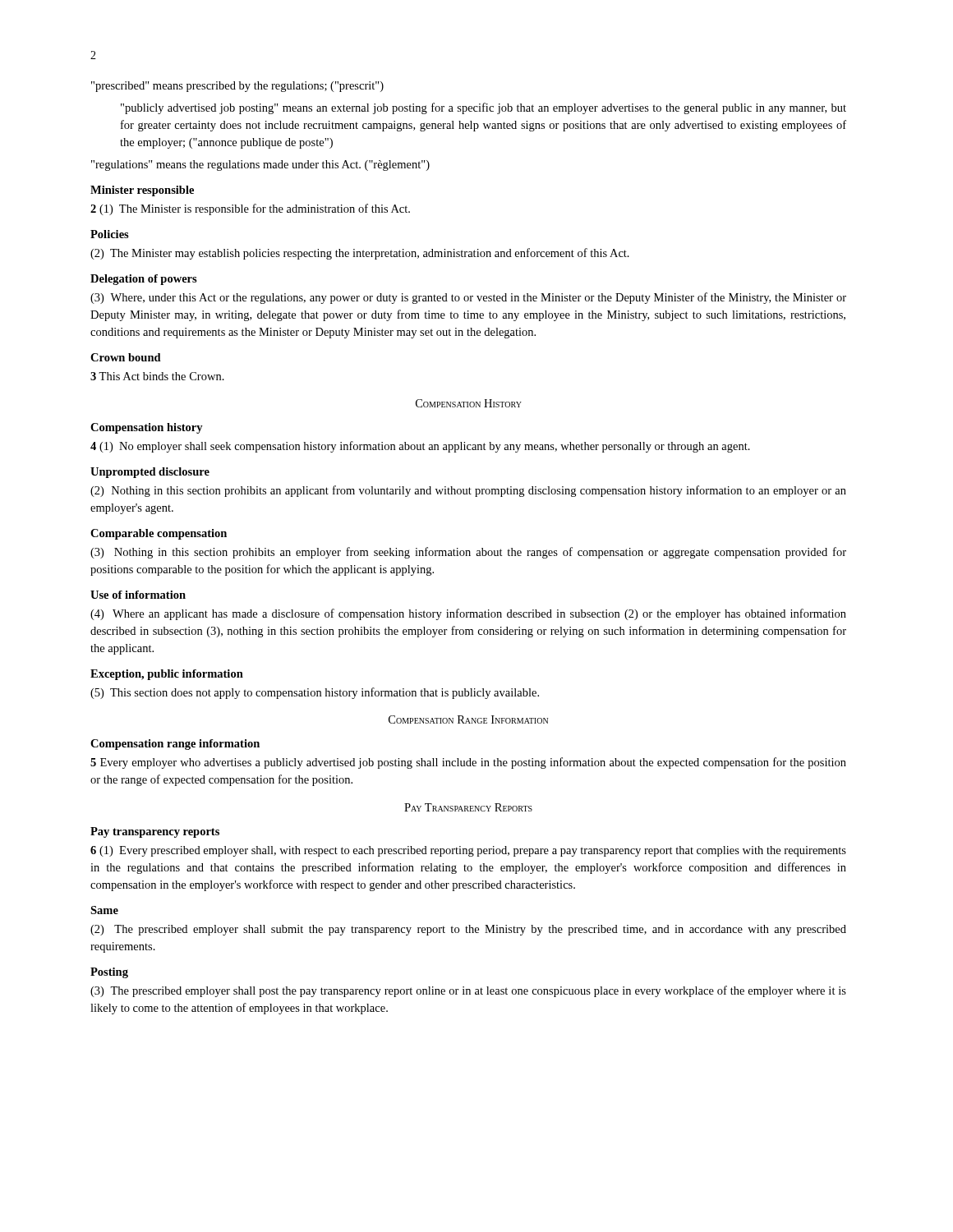Click on the block starting "Pay Transparency Reports"
Screen dimensions: 1232x953
pos(468,807)
